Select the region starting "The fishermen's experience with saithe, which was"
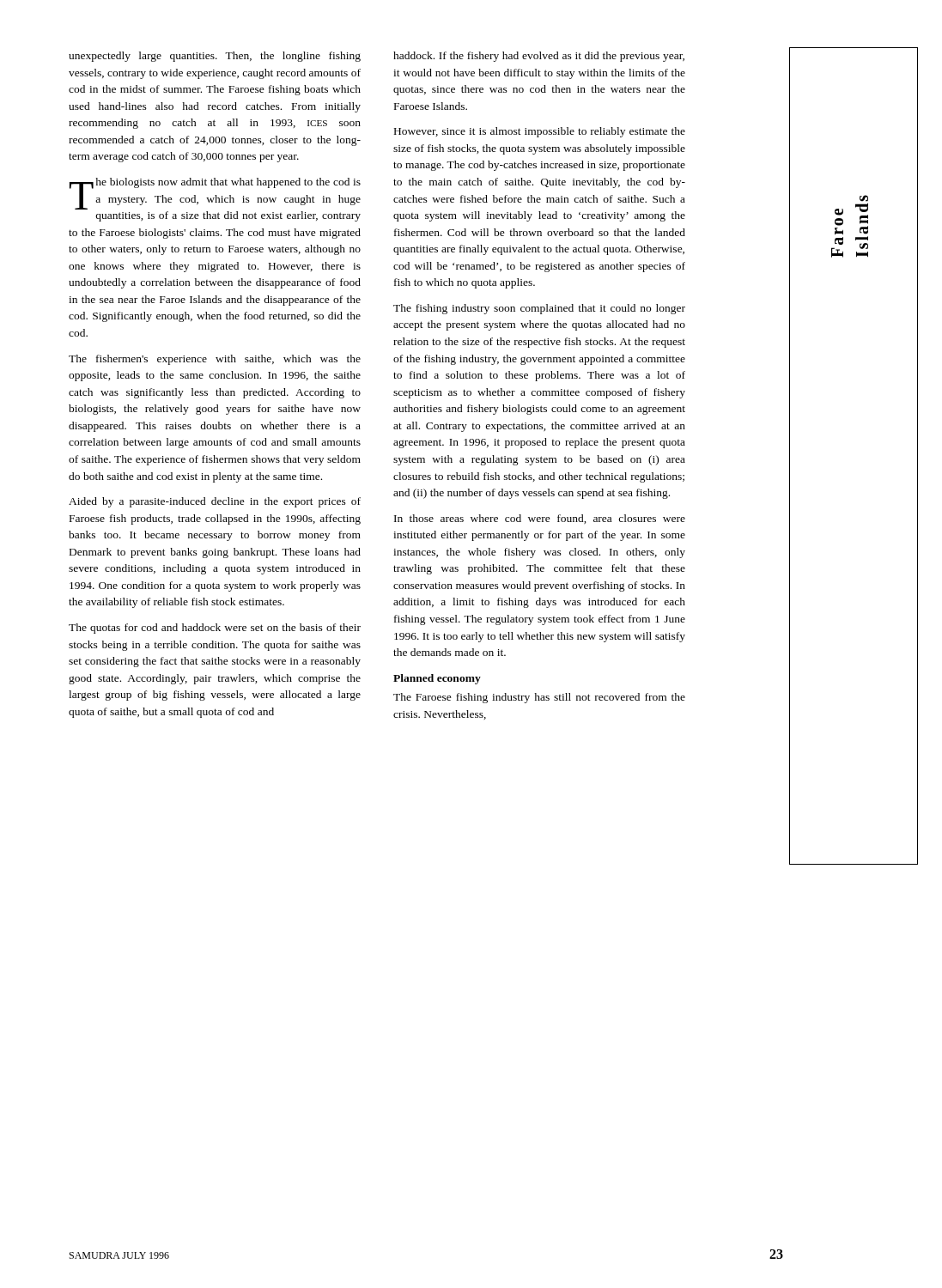Screen dimensions: 1288x942 (x=215, y=417)
